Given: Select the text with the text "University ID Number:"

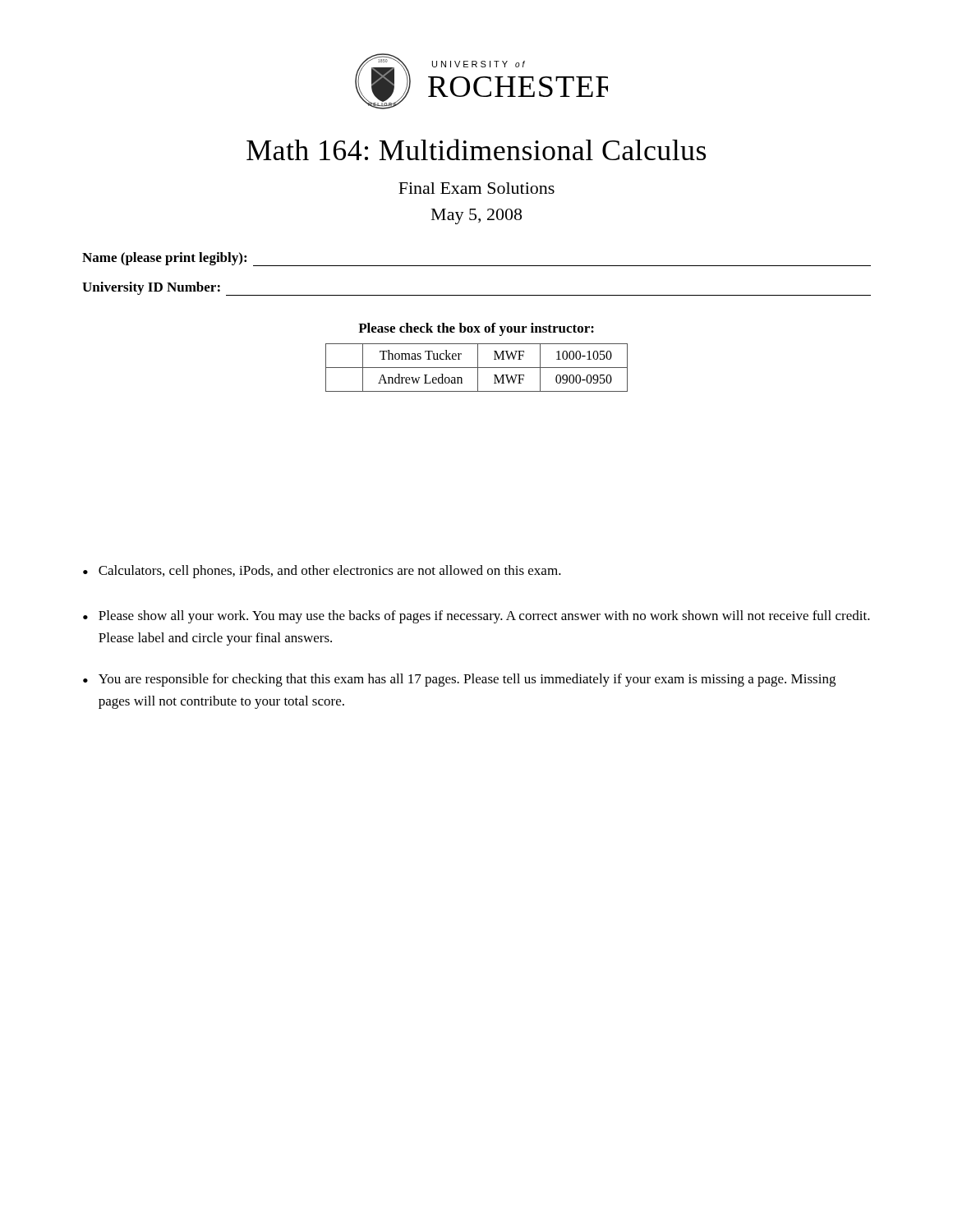Looking at the screenshot, I should pyautogui.click(x=476, y=287).
